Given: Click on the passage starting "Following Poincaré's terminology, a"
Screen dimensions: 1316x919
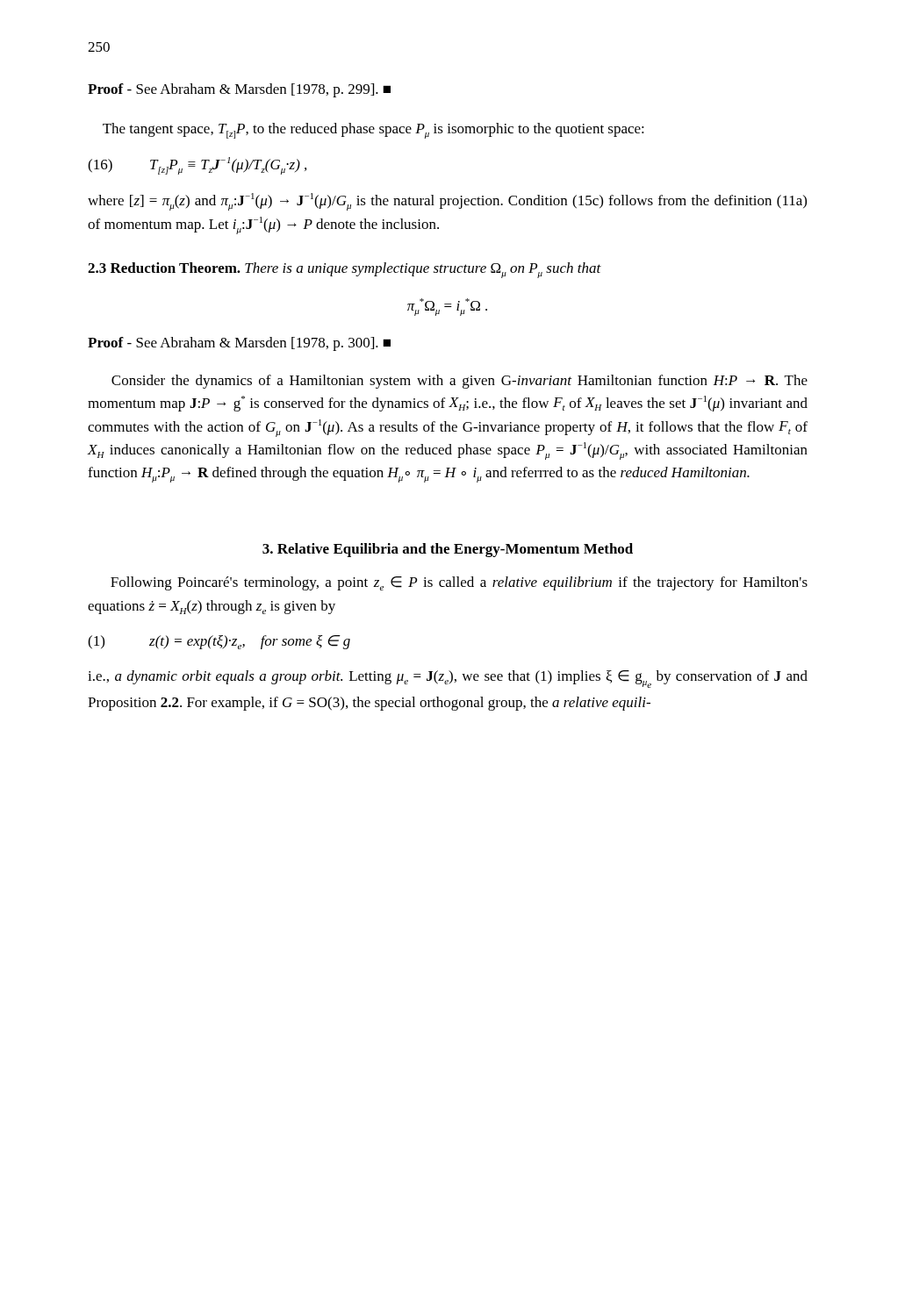Looking at the screenshot, I should click(448, 595).
